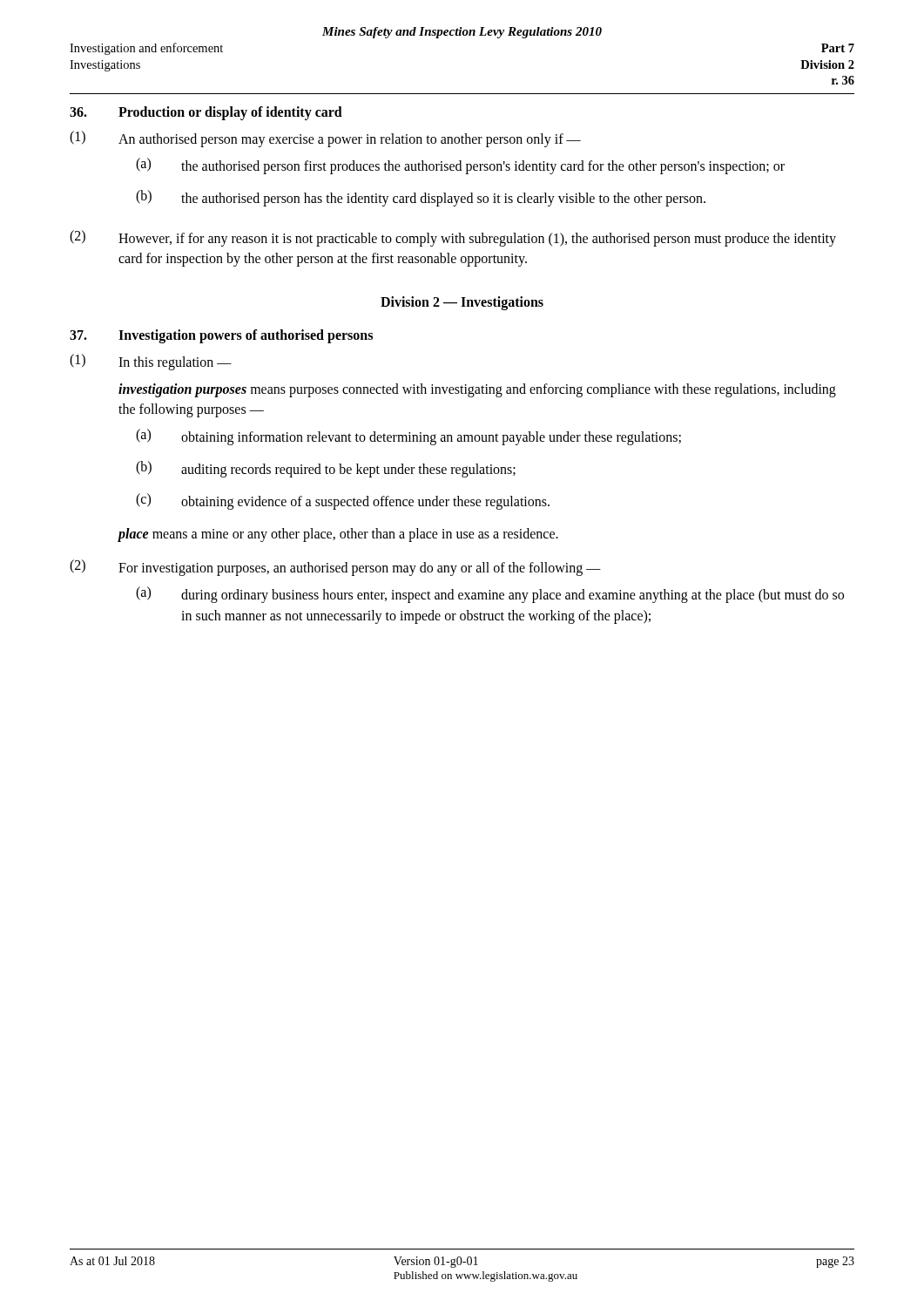Find the block on this page that starts "investigation purposes means purposes connected with investigating"

486,462
